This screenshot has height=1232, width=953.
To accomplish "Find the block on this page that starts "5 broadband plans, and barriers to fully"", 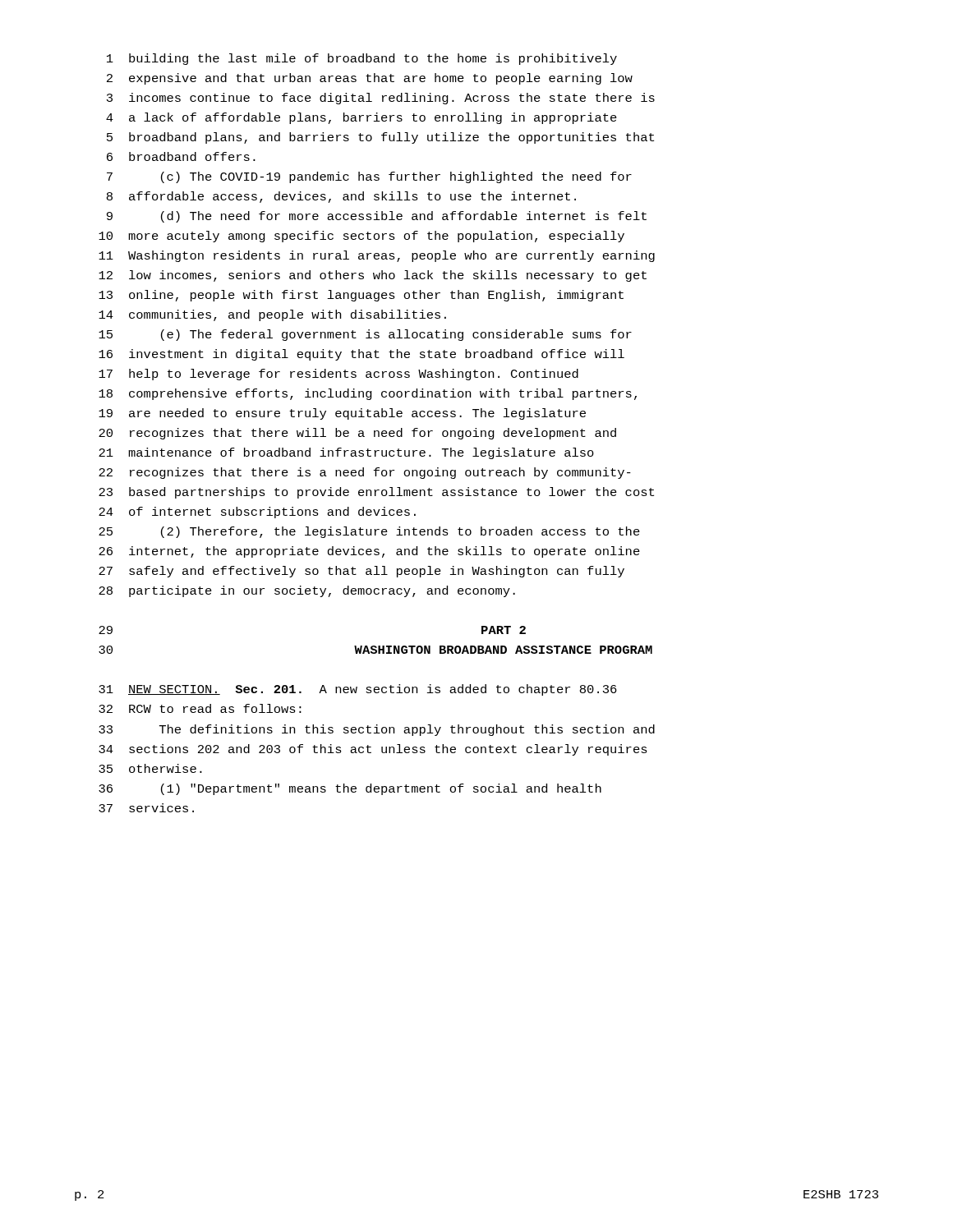I will tap(476, 138).
